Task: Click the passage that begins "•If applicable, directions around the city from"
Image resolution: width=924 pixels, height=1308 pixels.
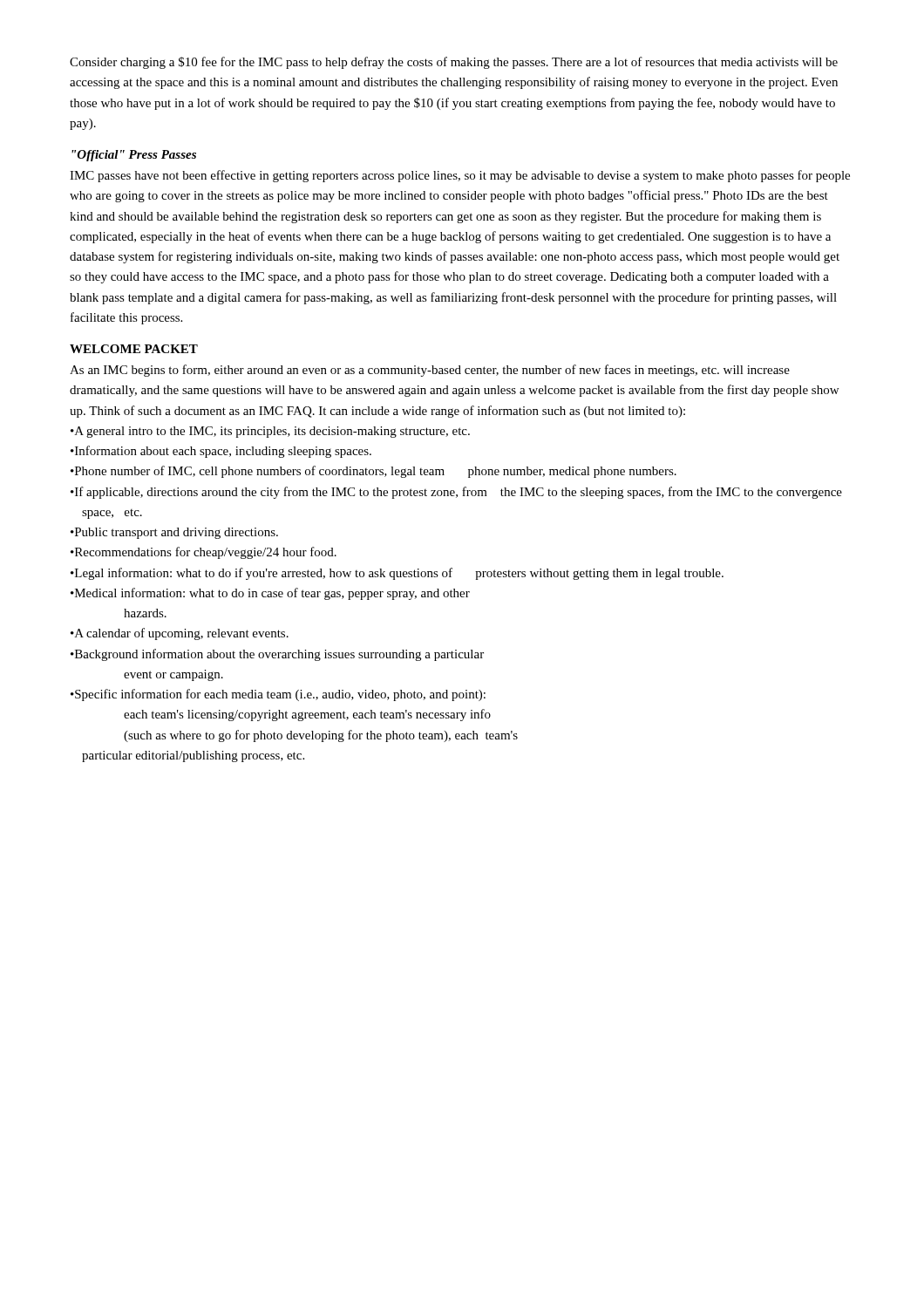Action: point(456,501)
